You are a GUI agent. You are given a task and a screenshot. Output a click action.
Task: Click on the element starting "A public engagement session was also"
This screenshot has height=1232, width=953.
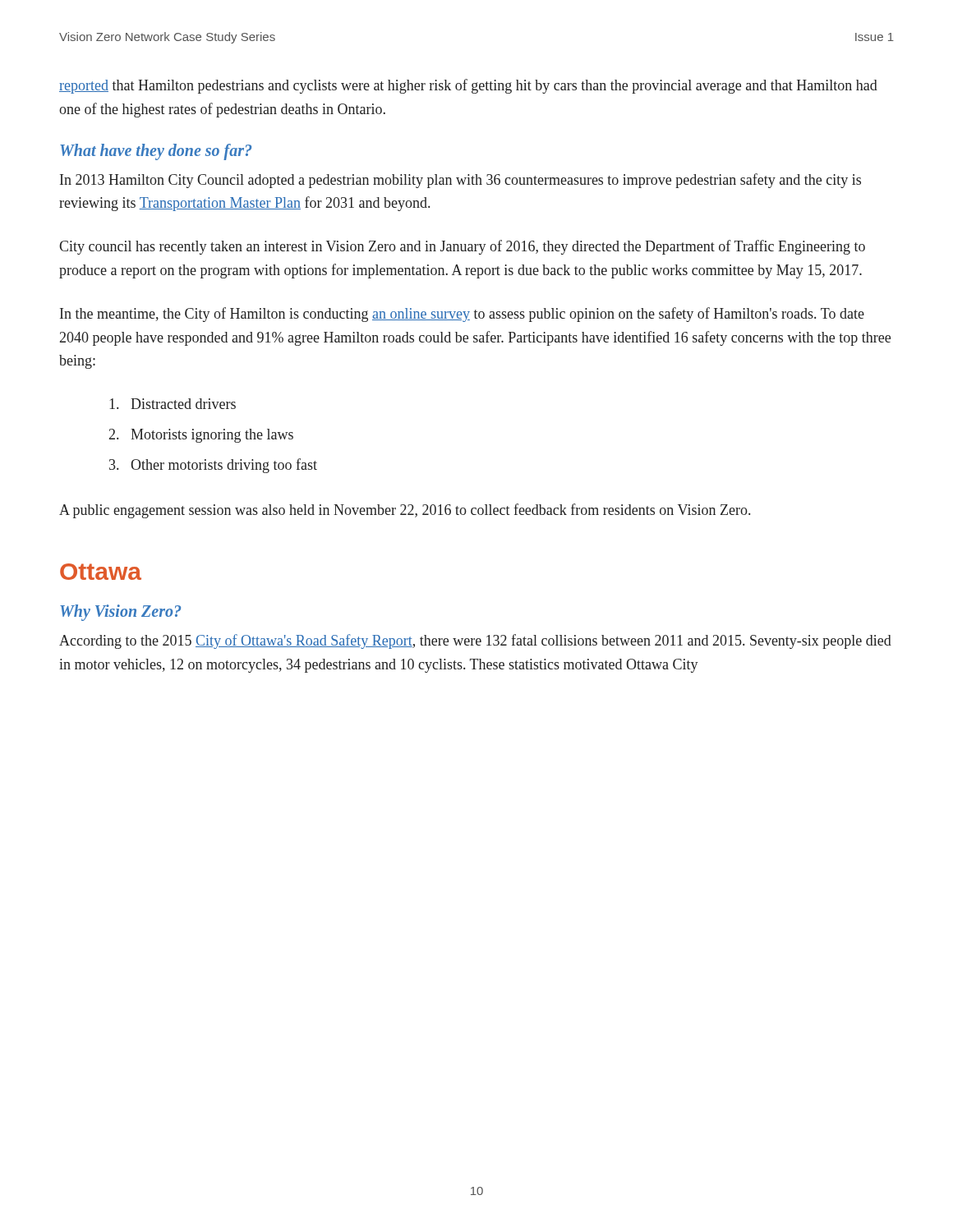[405, 510]
